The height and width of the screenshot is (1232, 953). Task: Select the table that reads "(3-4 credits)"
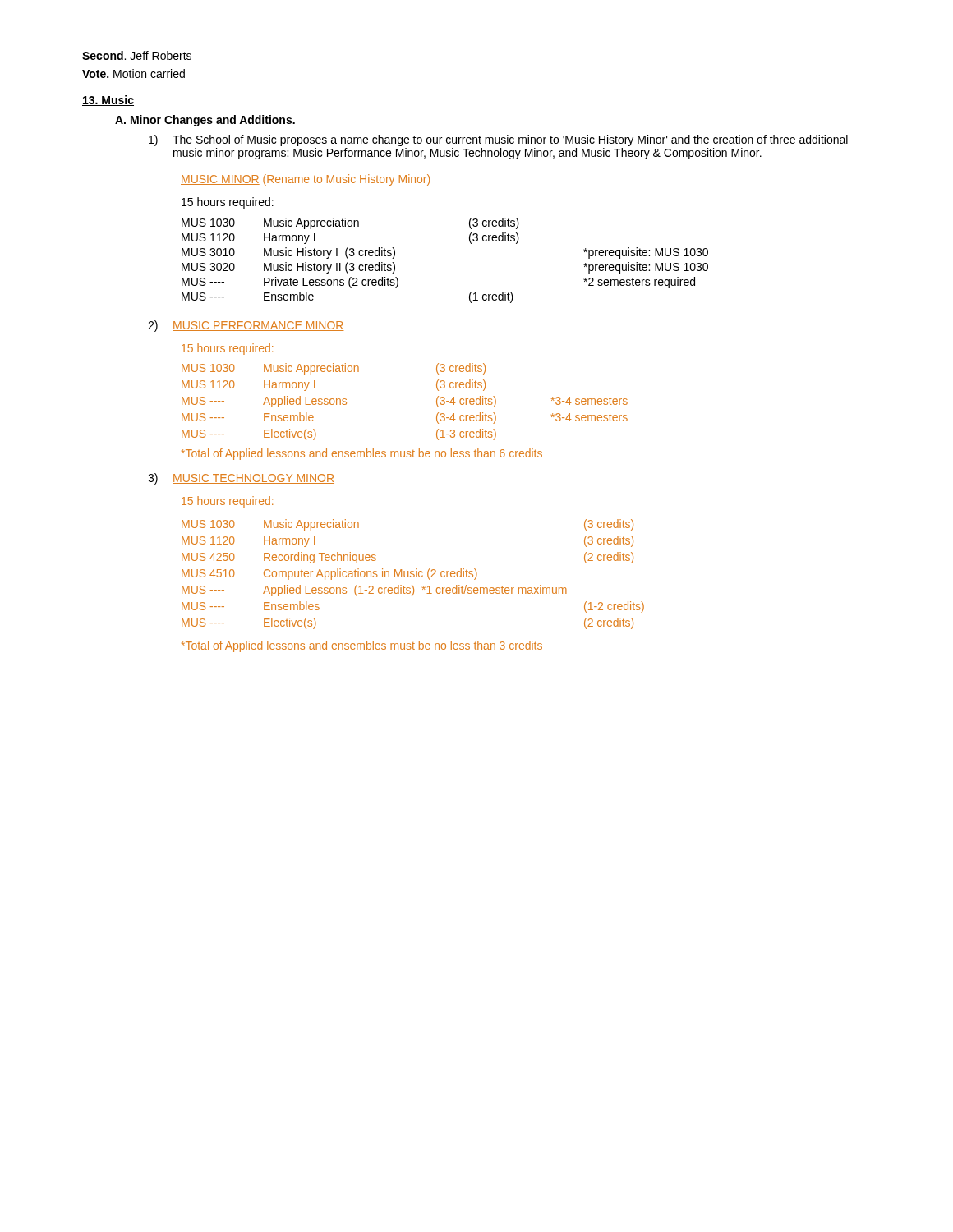point(476,401)
